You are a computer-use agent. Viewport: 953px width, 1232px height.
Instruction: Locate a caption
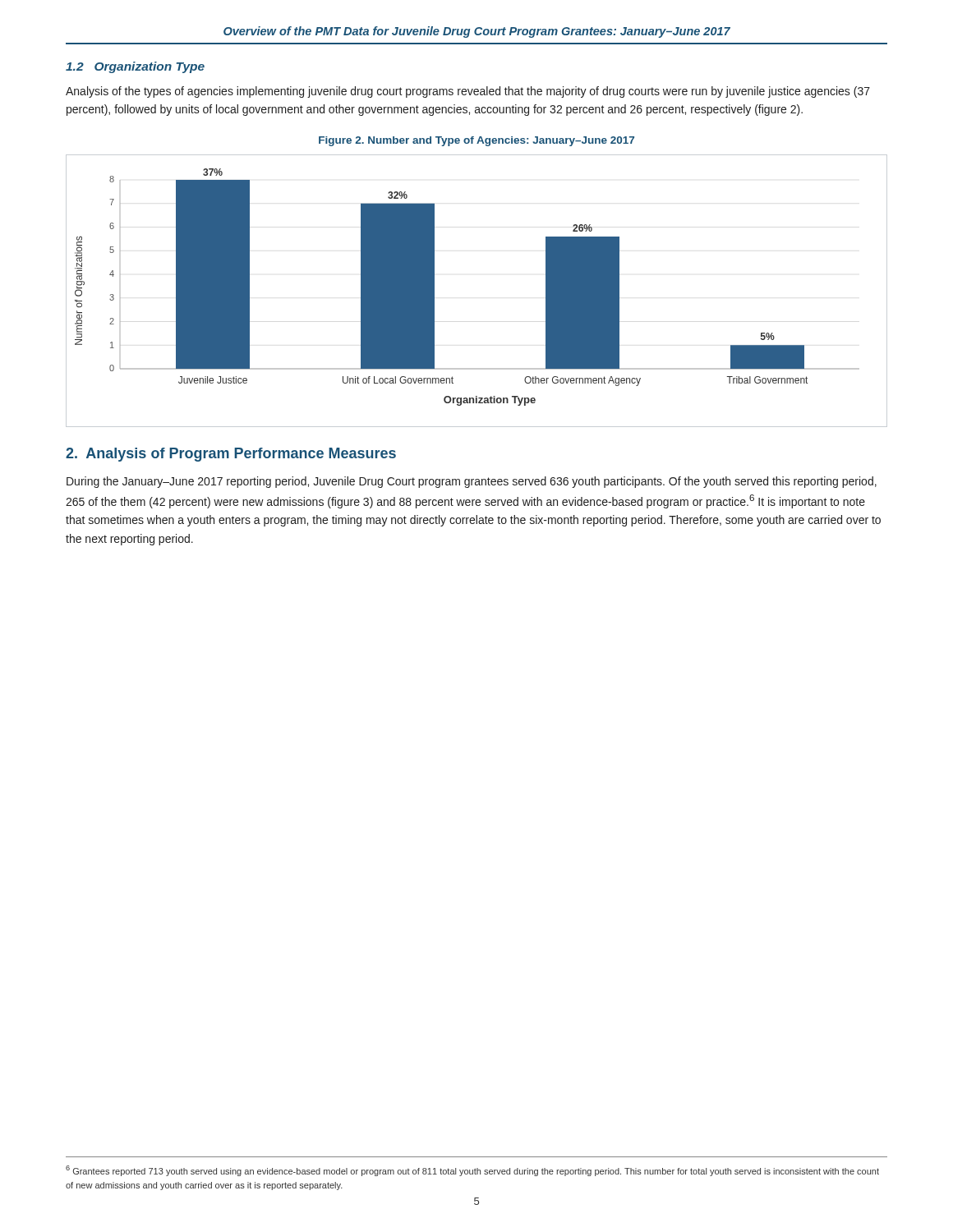click(x=476, y=140)
